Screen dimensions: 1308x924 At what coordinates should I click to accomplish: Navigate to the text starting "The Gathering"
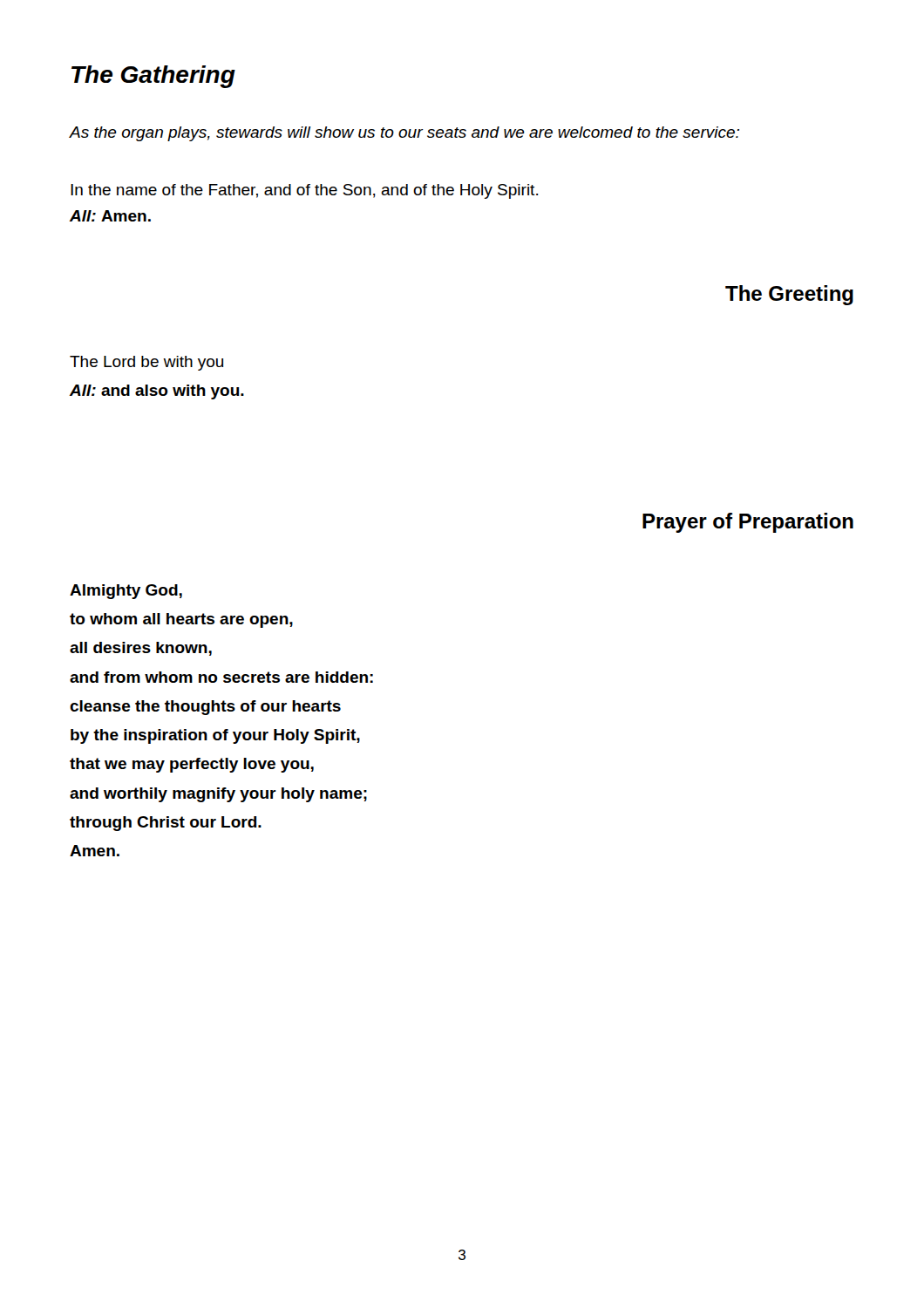(152, 75)
